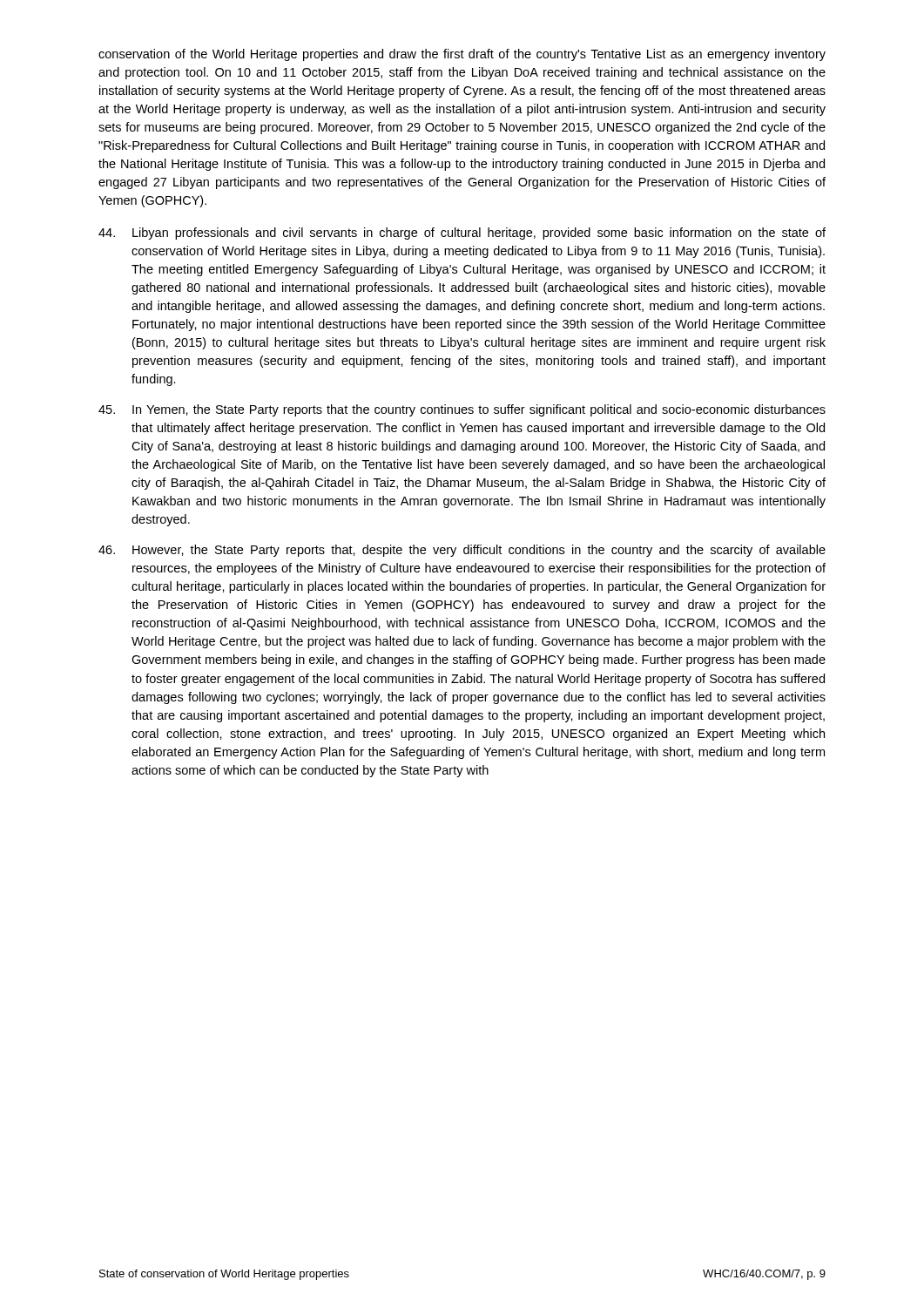Click the passage that begins "45. In Yemen, the State Party reports that"
The width and height of the screenshot is (924, 1307).
pos(462,465)
